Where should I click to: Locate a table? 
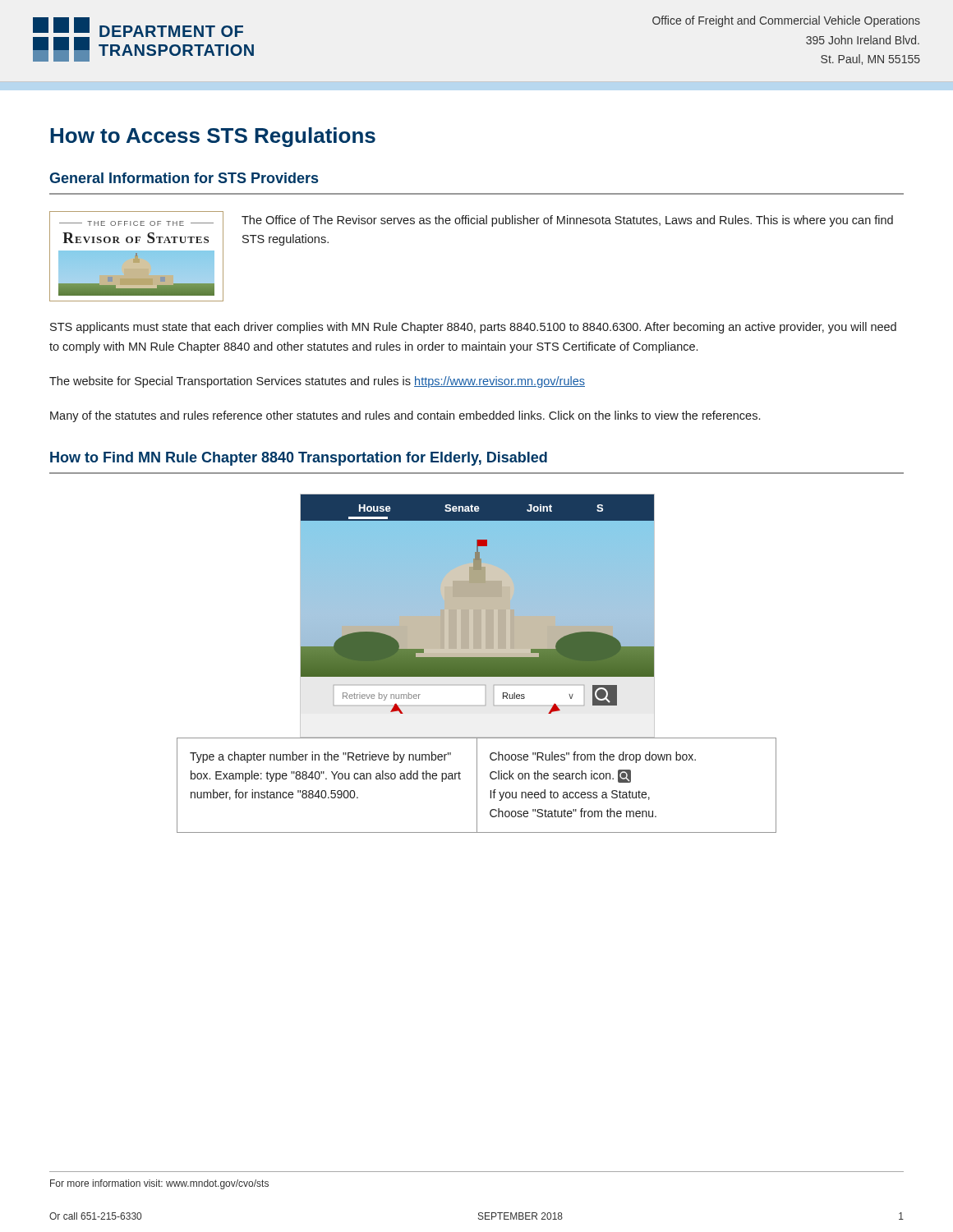(x=476, y=785)
